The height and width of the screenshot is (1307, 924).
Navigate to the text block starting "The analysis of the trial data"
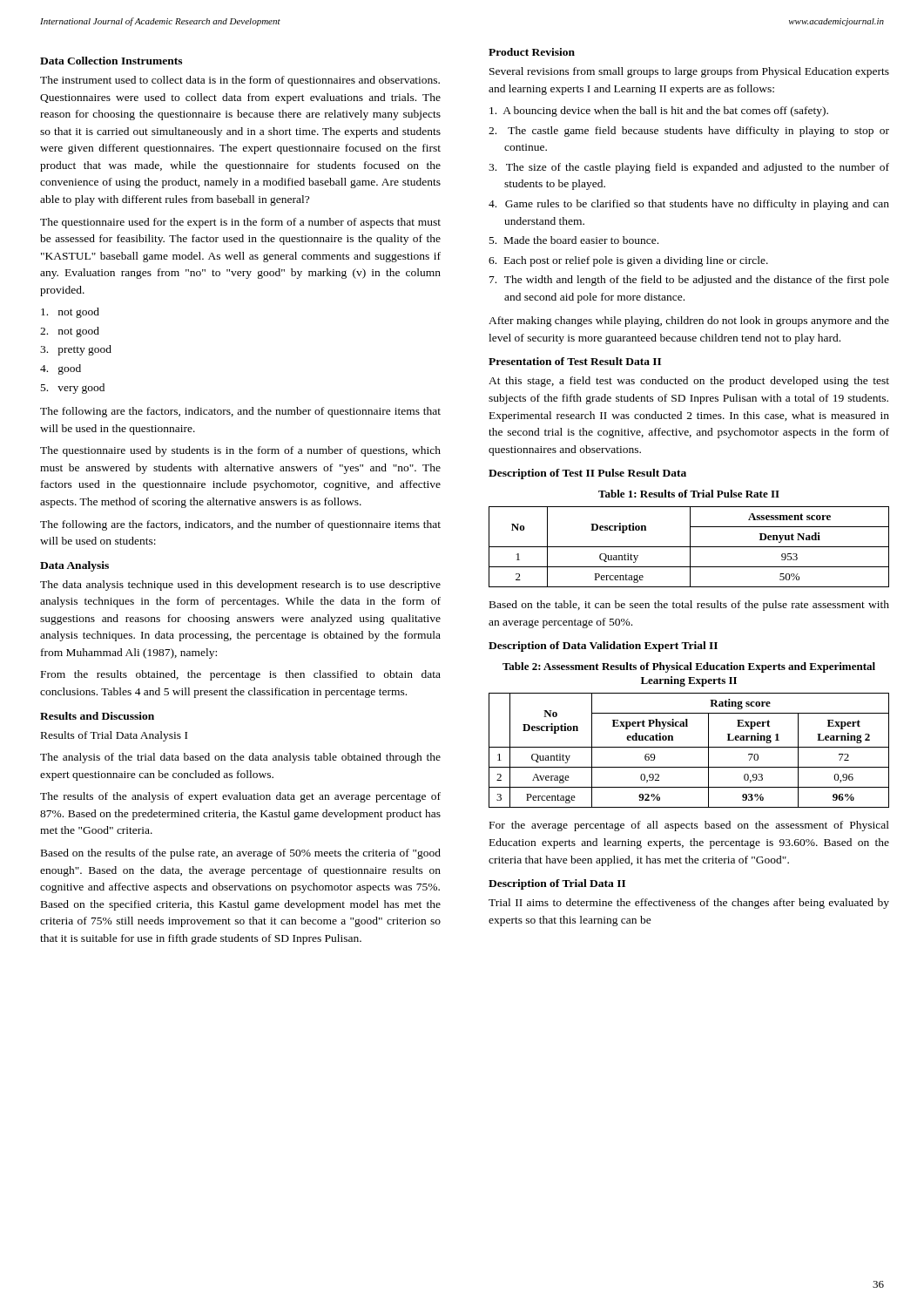pyautogui.click(x=240, y=765)
